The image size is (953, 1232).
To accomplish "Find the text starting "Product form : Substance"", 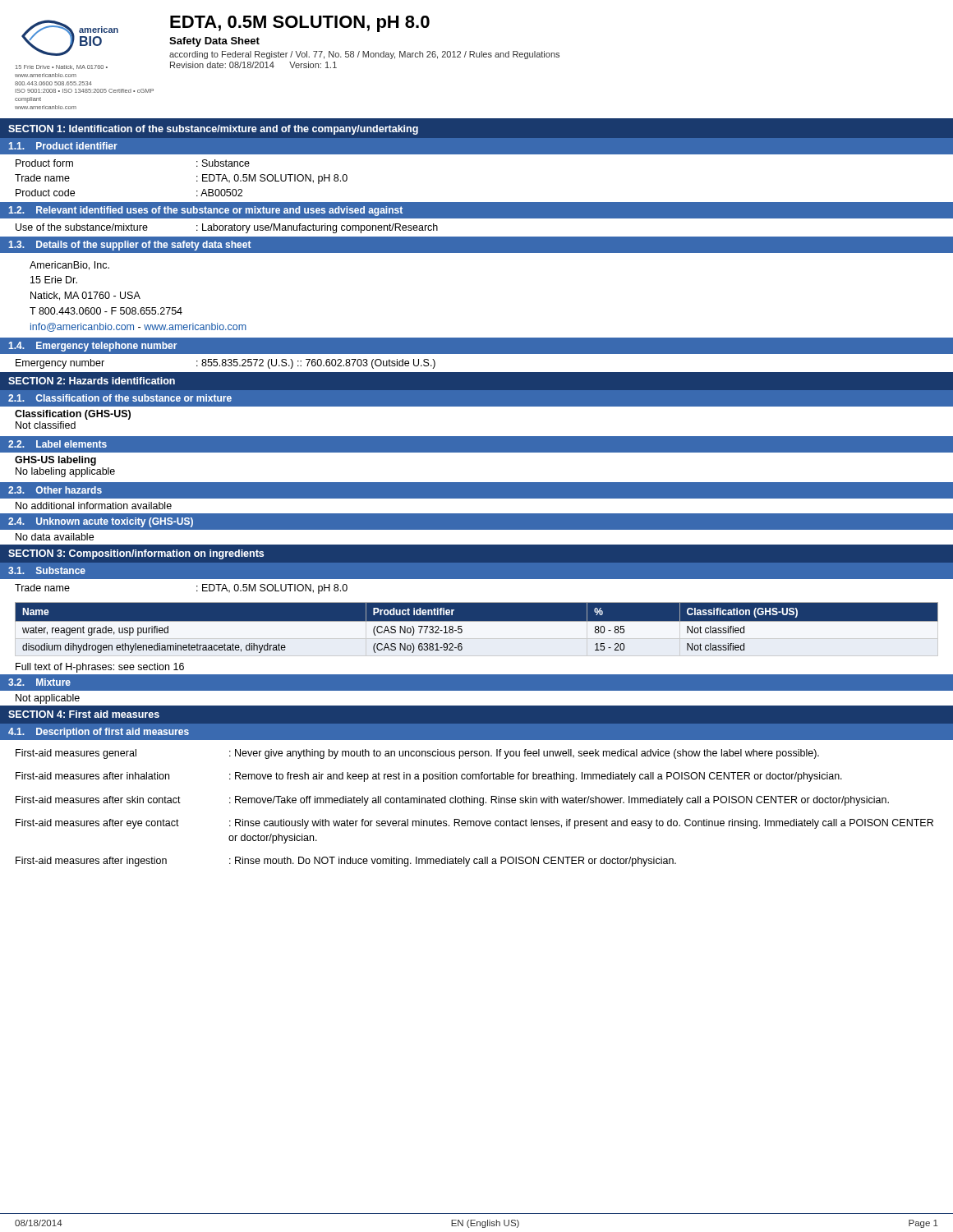I will [x=43, y=163].
